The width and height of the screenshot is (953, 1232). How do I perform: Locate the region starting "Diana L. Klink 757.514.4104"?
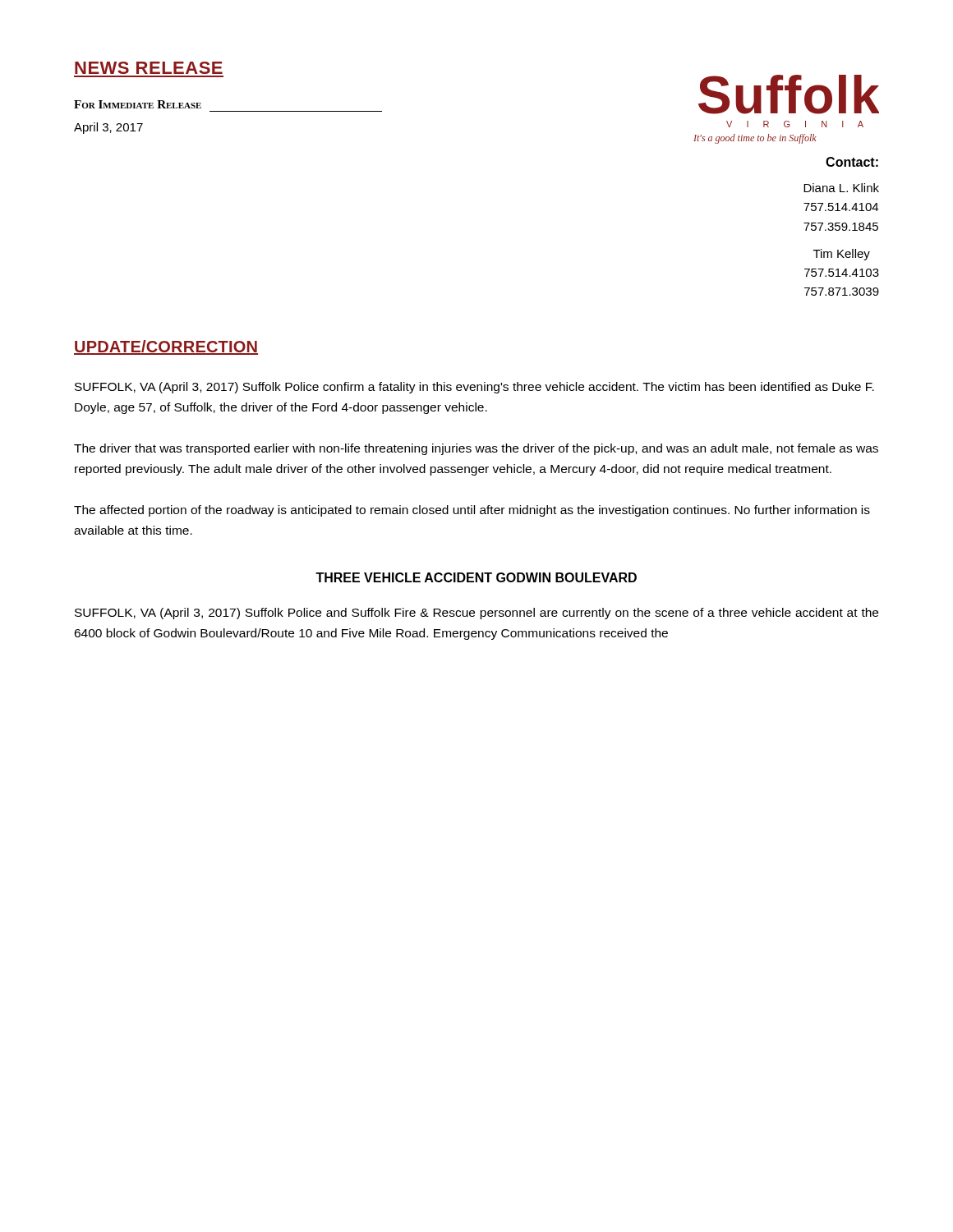click(841, 207)
